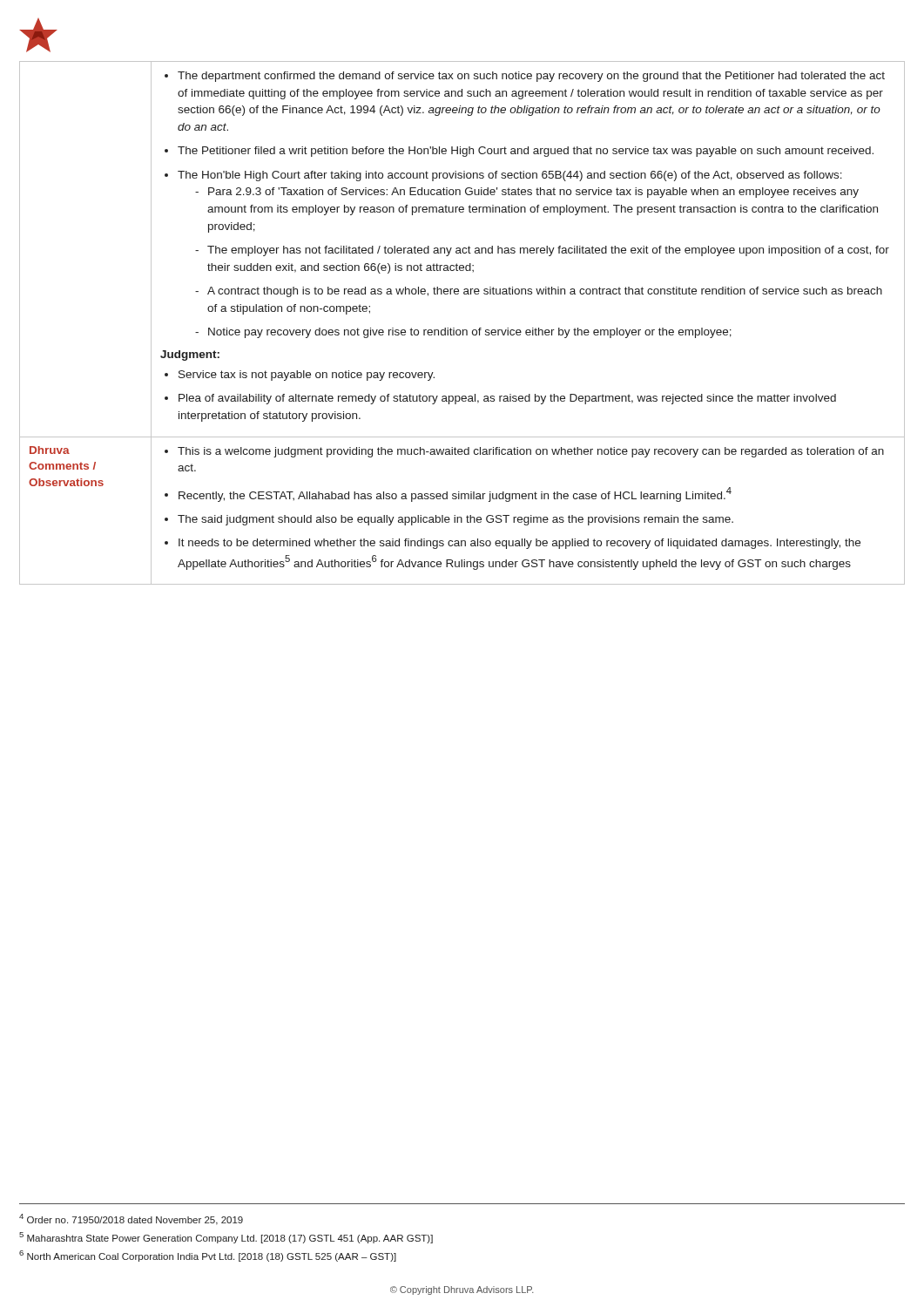Locate the footnote that reads "4 Order no. 71950/2018 dated November 25,"
The height and width of the screenshot is (1307, 924).
click(x=131, y=1219)
